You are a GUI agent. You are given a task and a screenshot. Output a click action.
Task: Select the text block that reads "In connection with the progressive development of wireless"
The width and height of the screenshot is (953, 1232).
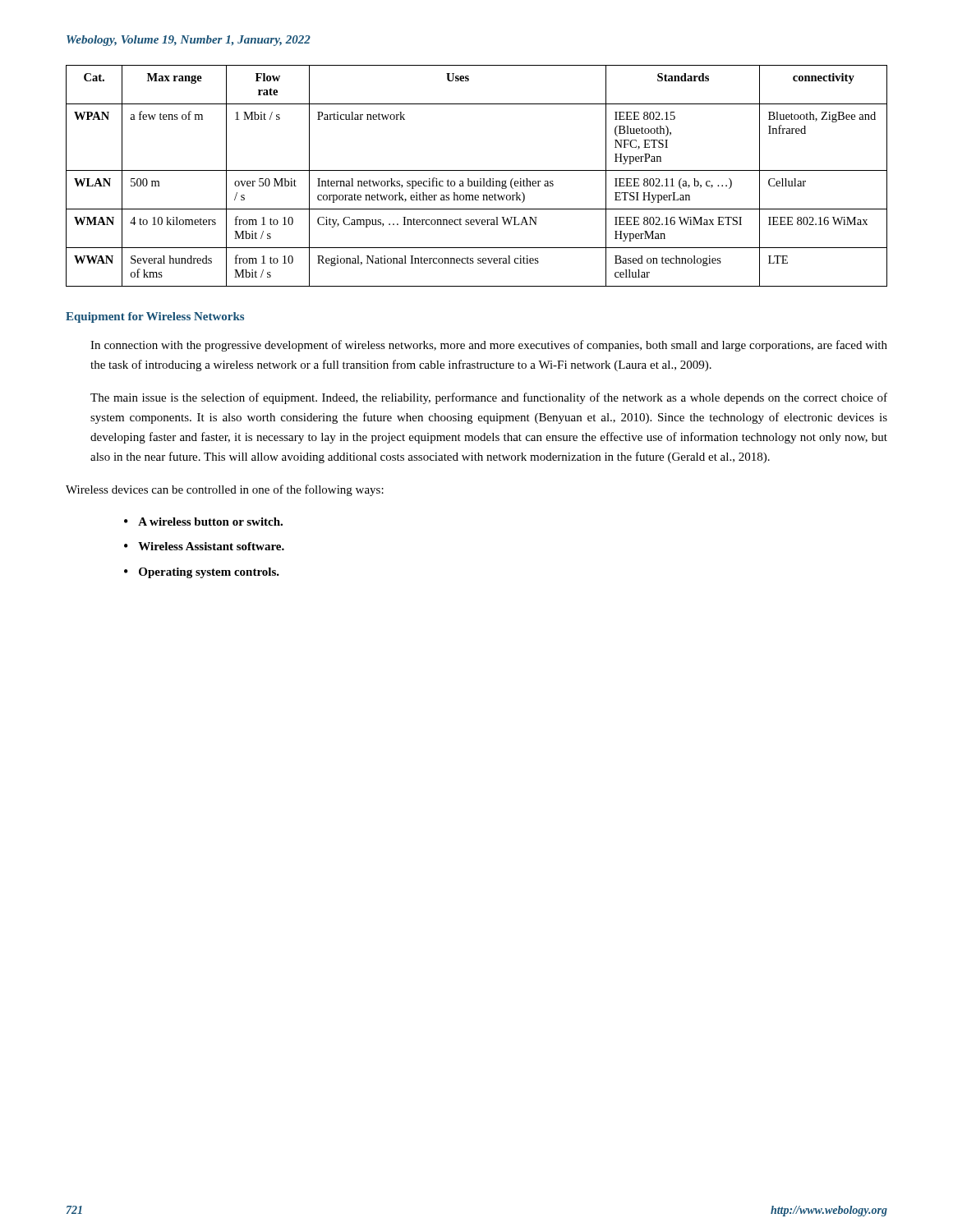[489, 355]
